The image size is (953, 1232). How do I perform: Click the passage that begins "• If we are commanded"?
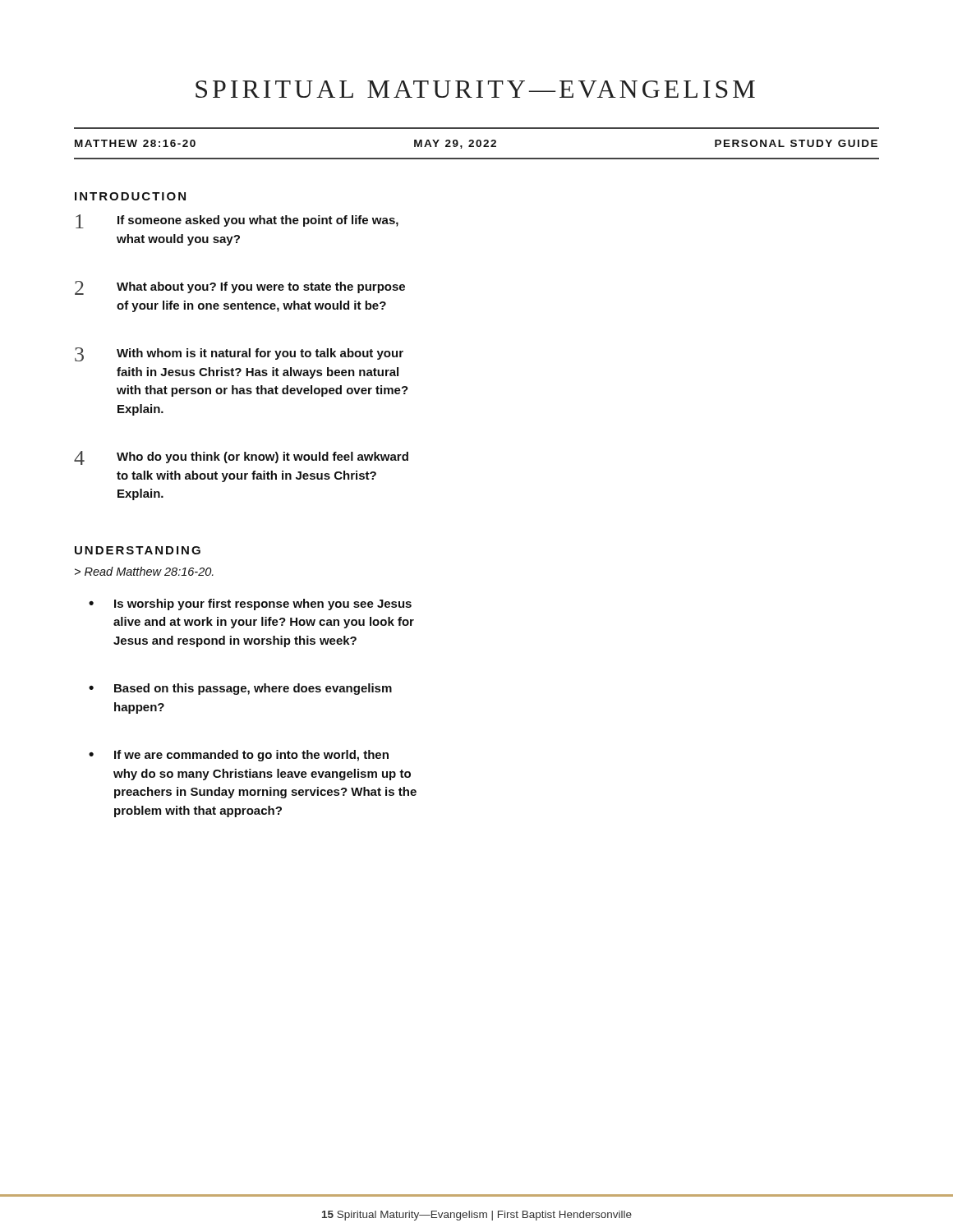point(253,783)
